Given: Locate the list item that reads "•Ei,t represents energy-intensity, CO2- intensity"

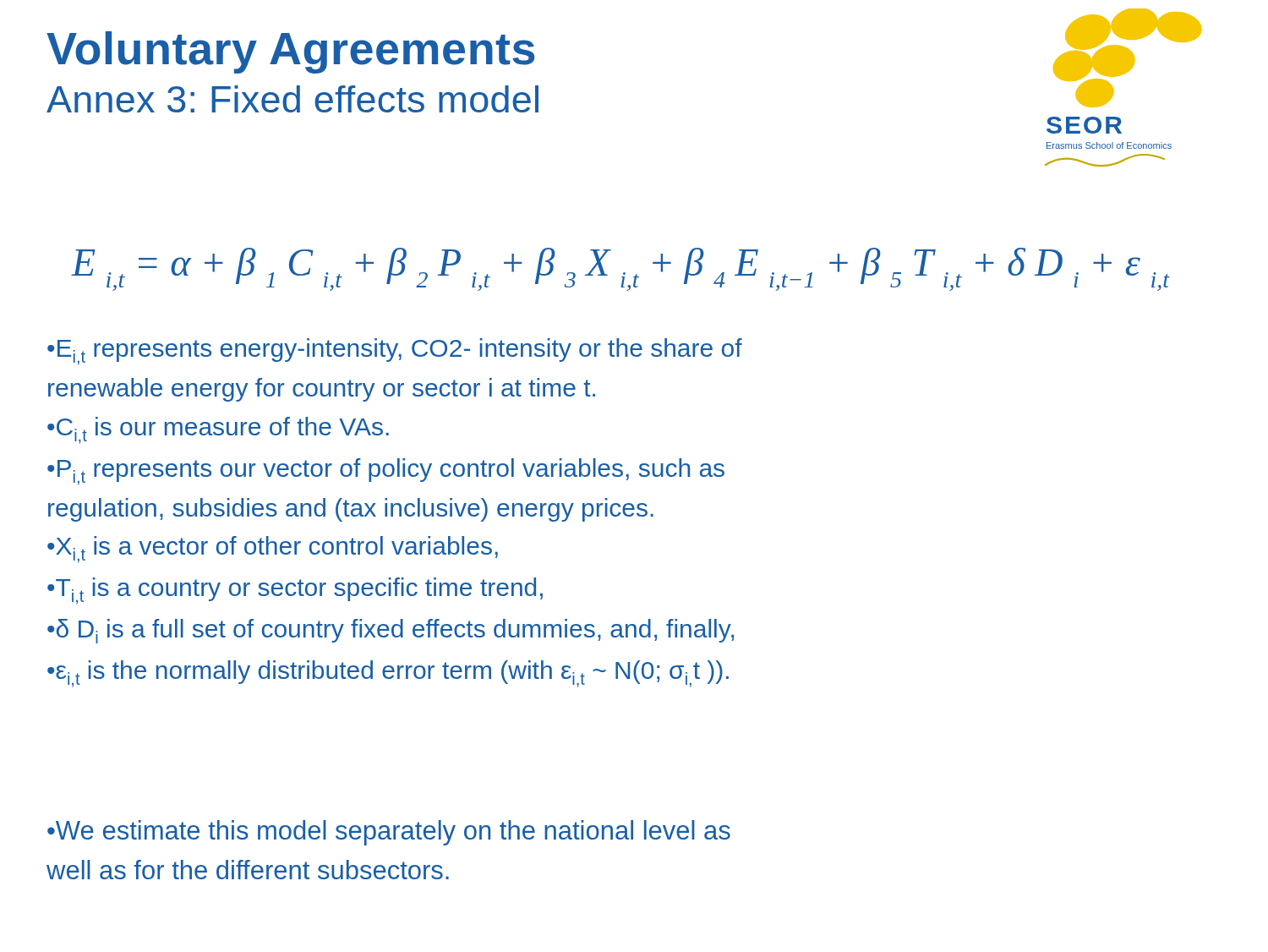Looking at the screenshot, I should pos(394,368).
